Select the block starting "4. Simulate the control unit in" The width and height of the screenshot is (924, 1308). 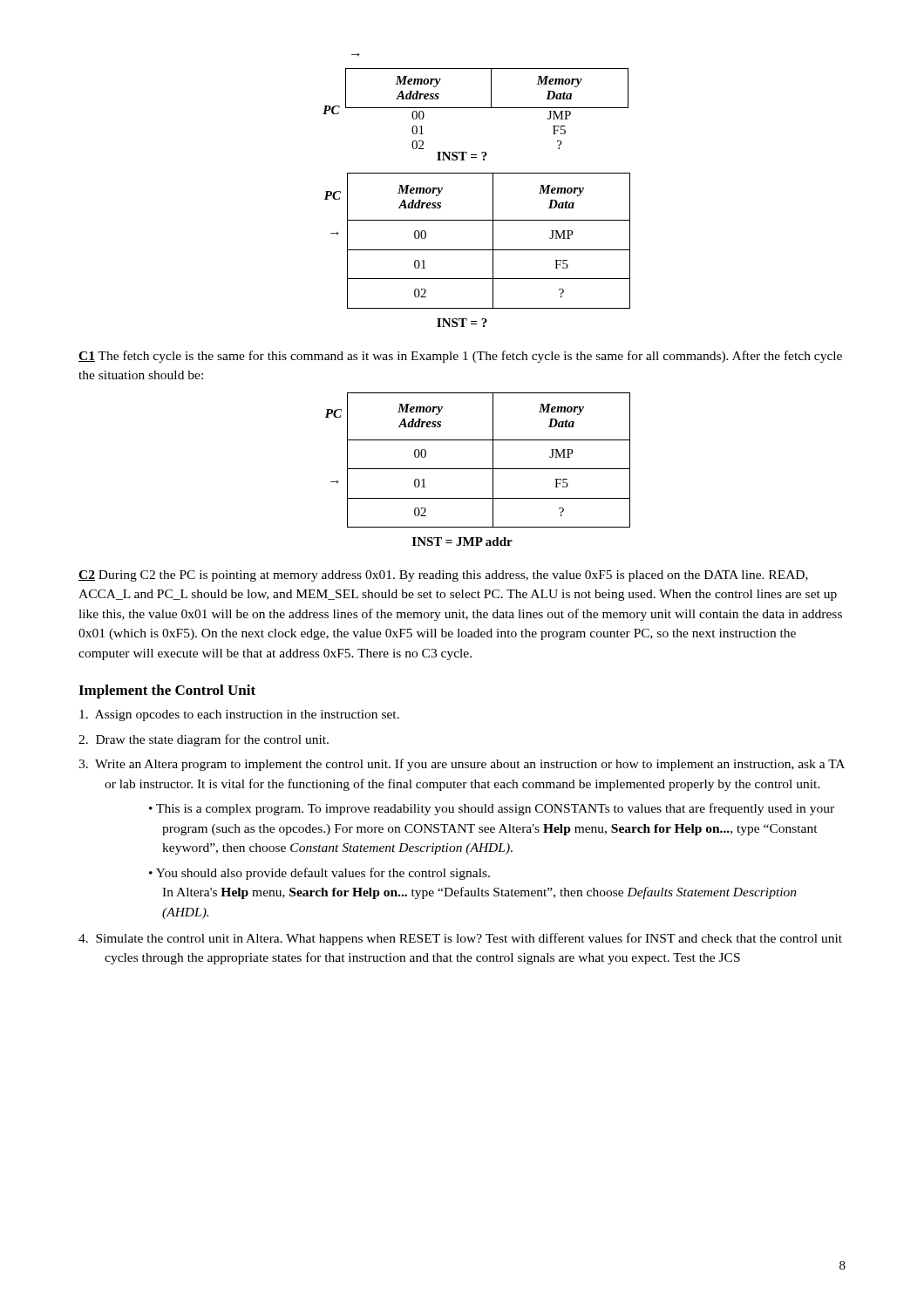click(460, 948)
